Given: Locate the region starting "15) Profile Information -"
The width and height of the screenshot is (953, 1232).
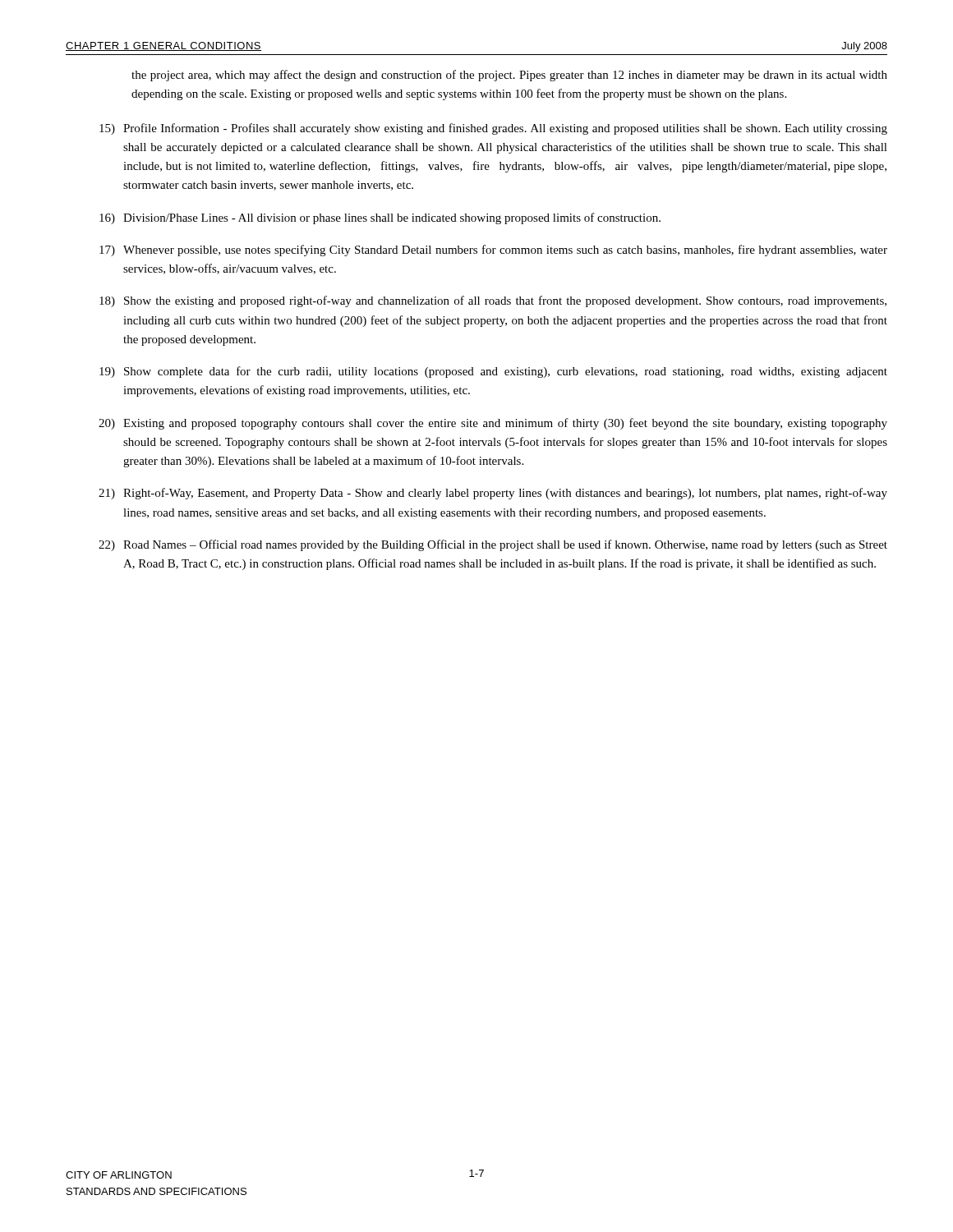Looking at the screenshot, I should (x=476, y=157).
